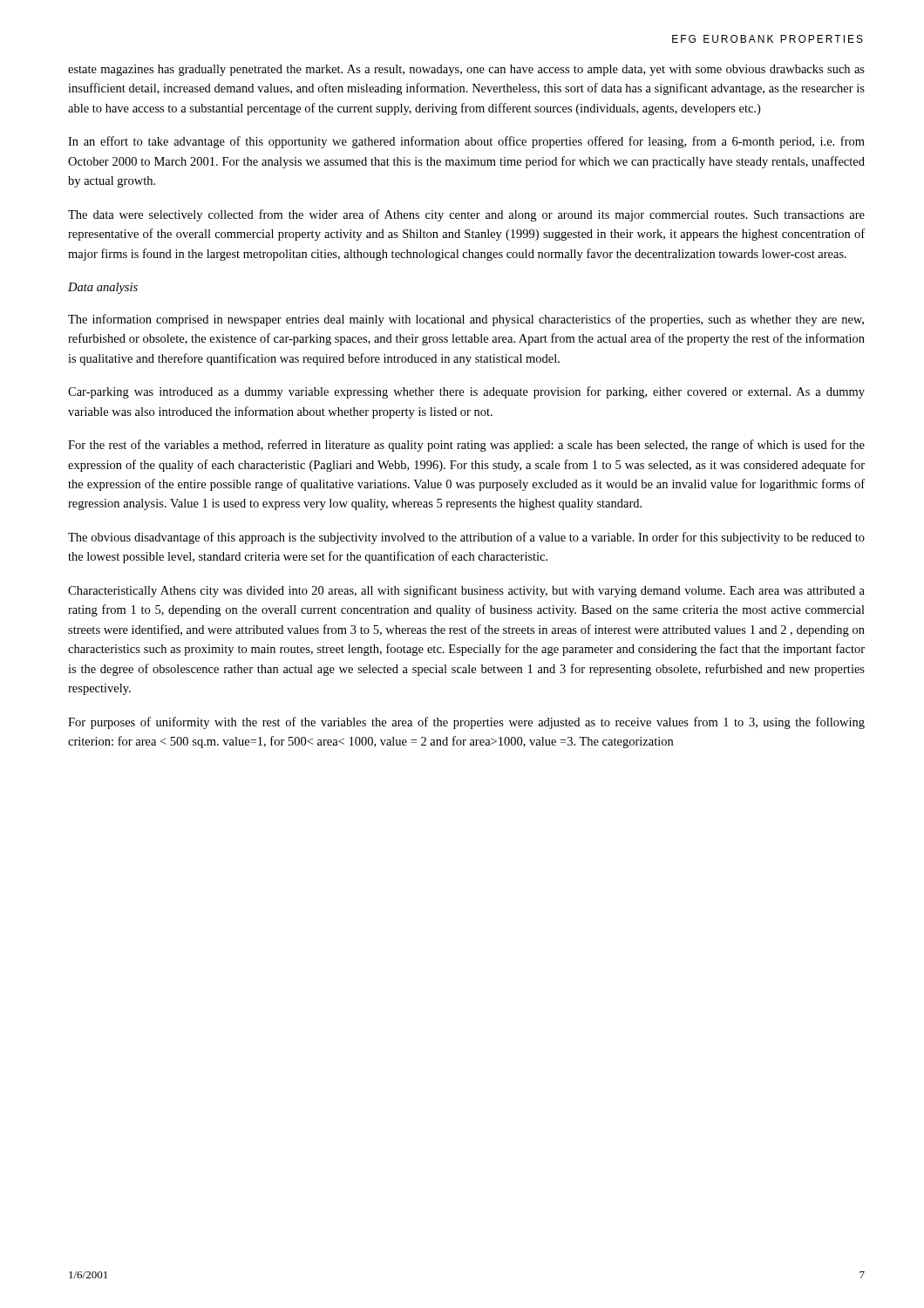Find the element starting "Characteristically Athens city was divided into 20"

tap(466, 639)
